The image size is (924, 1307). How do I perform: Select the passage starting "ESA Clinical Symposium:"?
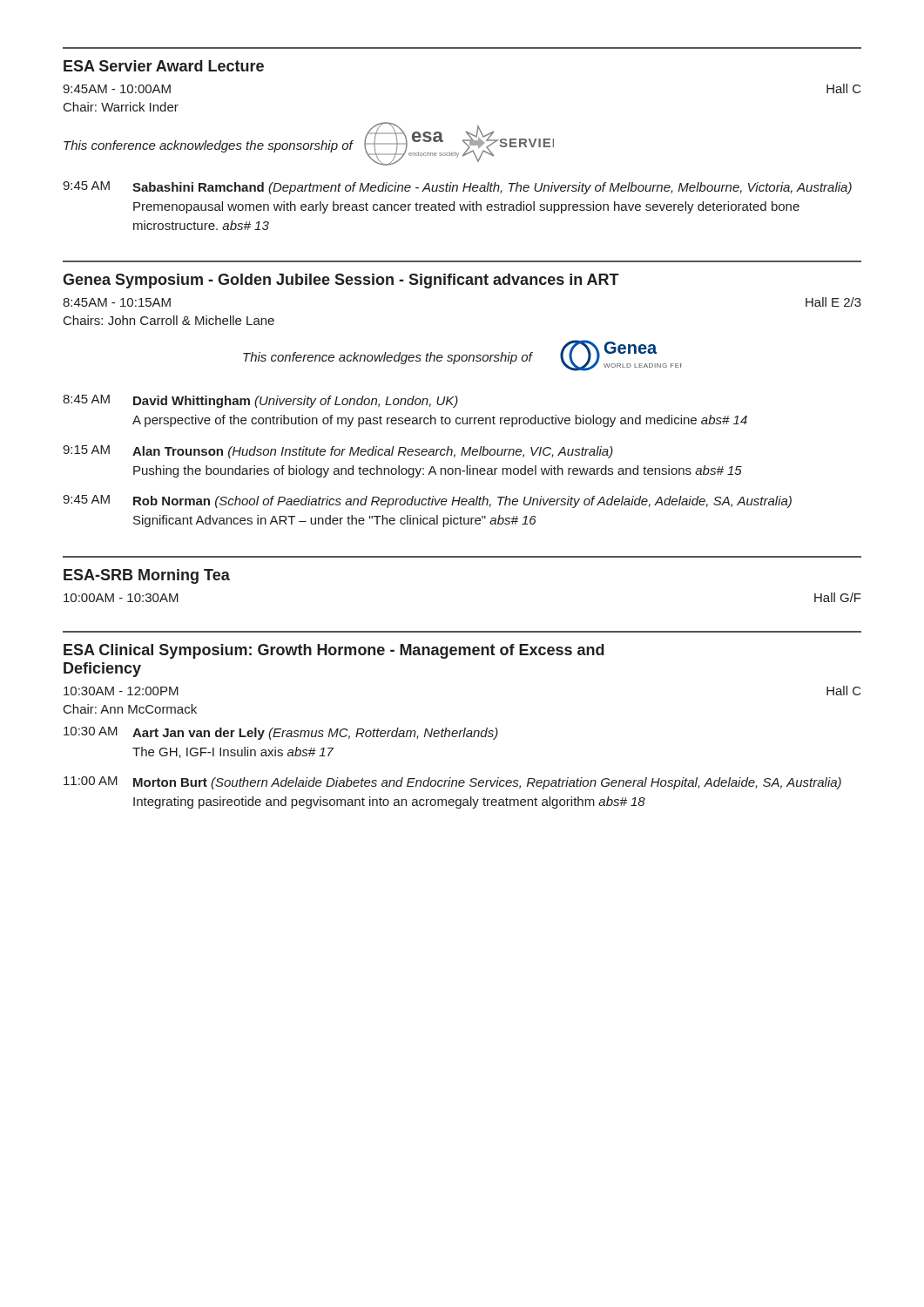[x=334, y=659]
